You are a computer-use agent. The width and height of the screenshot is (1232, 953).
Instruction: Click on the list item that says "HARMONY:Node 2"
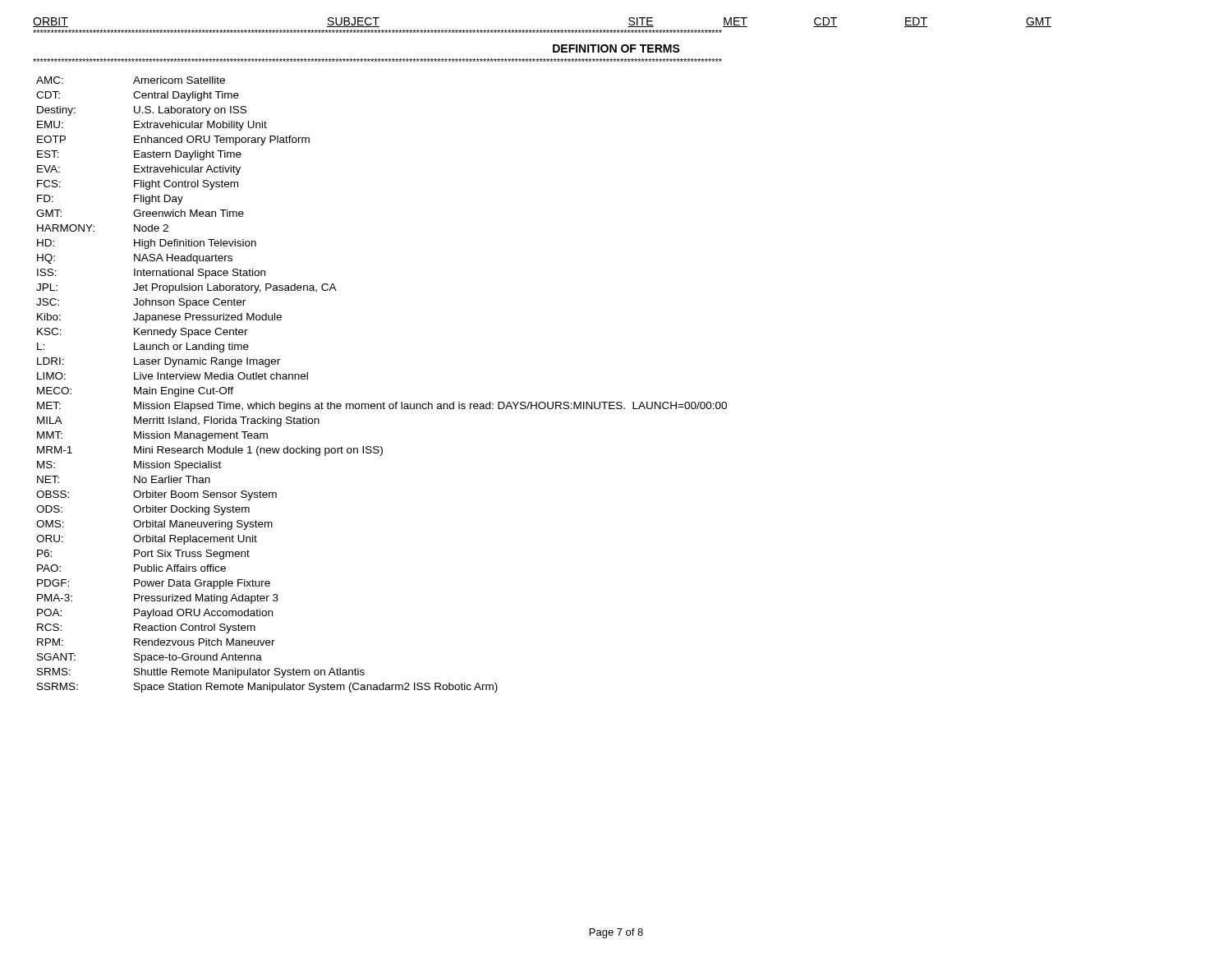coord(64,229)
